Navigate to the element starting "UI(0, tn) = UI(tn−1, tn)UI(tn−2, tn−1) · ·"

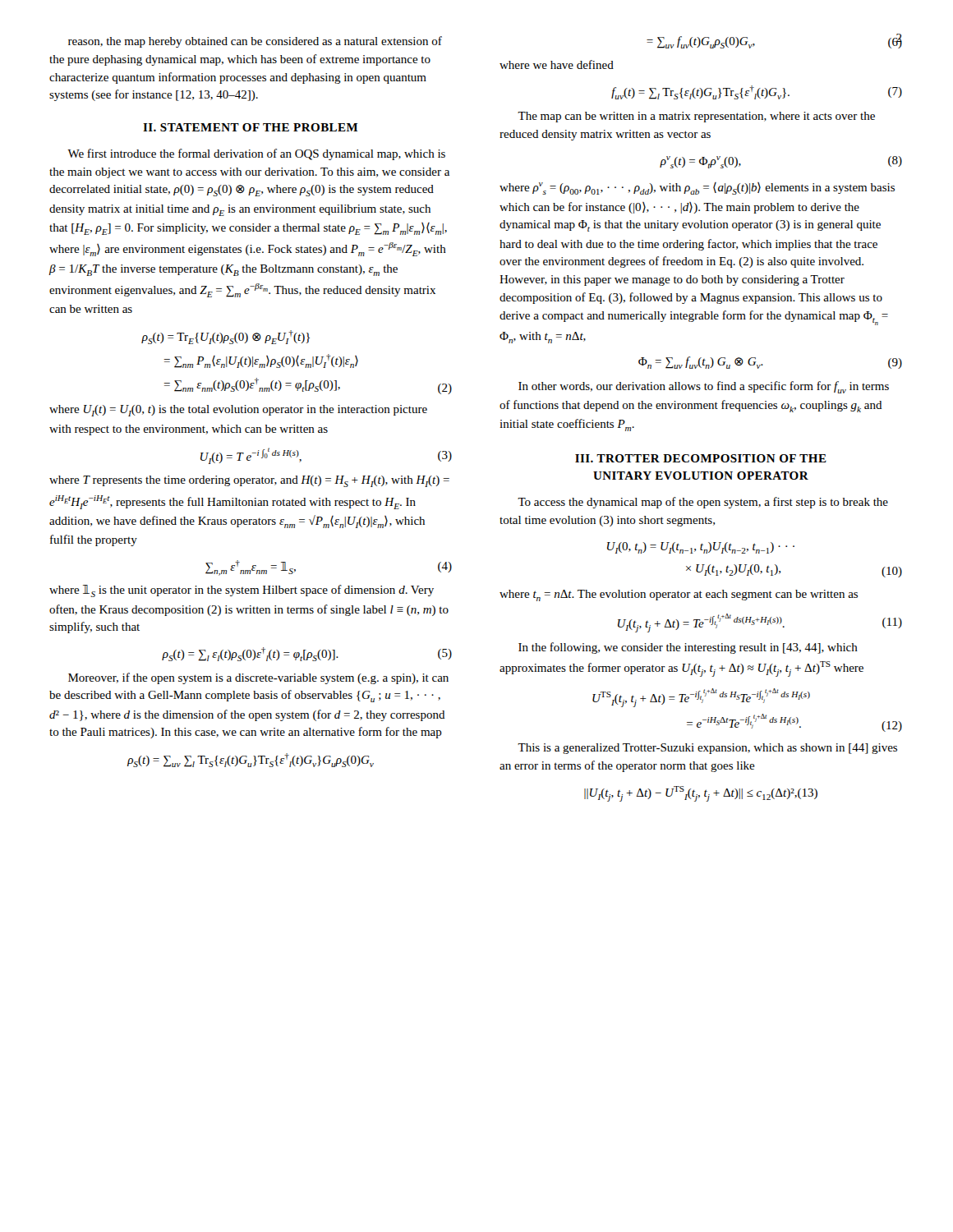(701, 558)
